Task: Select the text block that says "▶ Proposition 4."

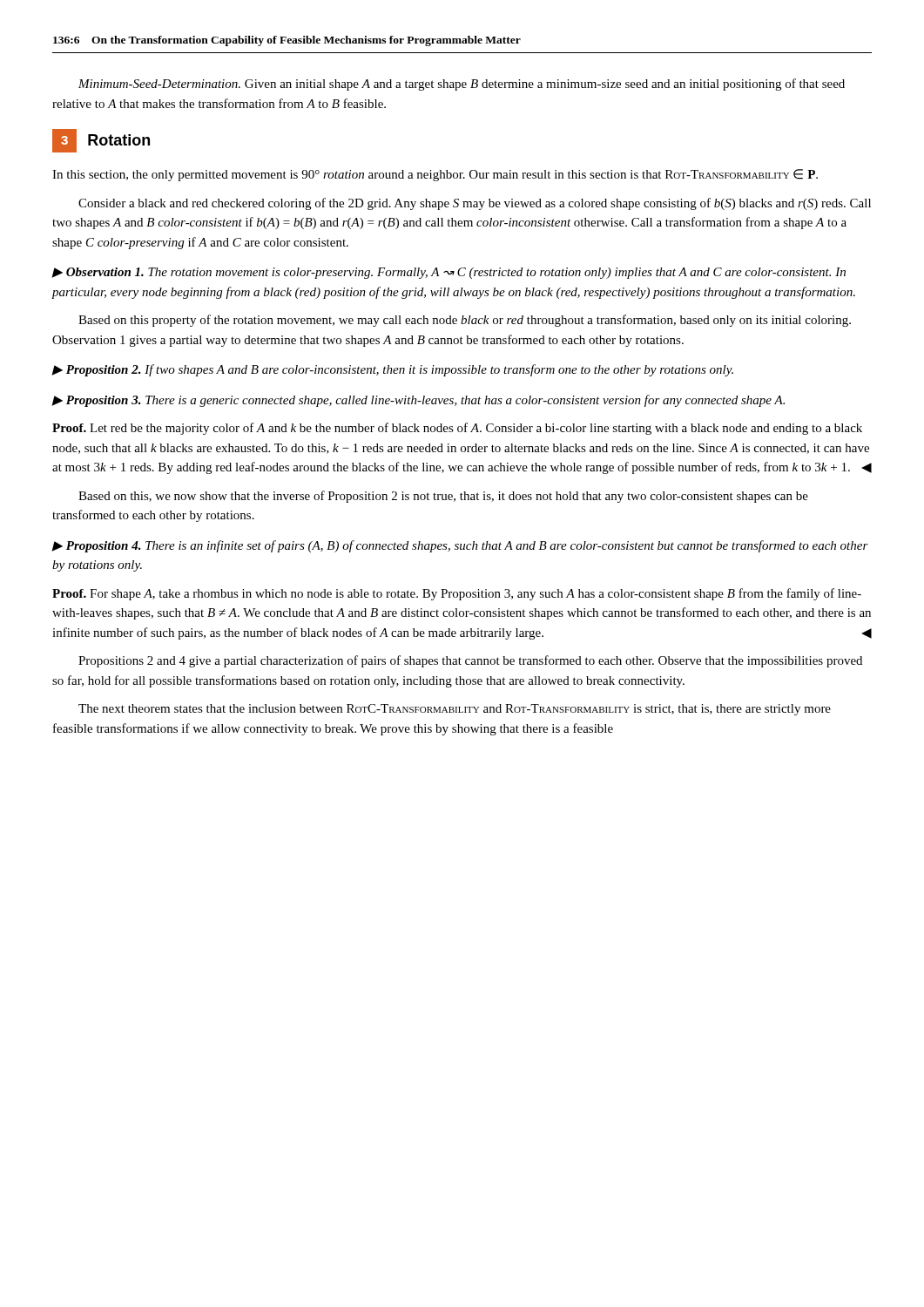Action: (x=460, y=555)
